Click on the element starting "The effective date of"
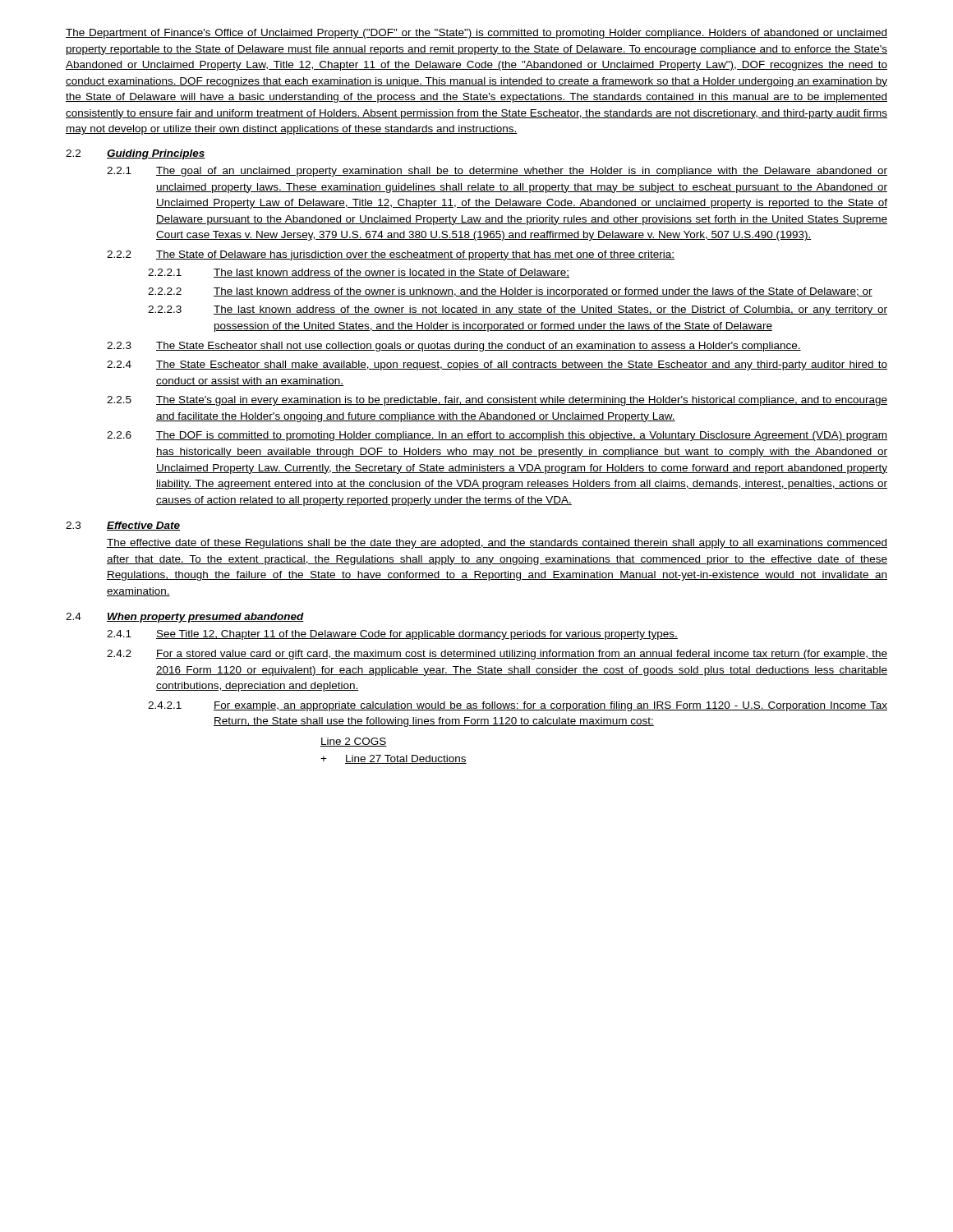This screenshot has height=1232, width=953. [497, 567]
